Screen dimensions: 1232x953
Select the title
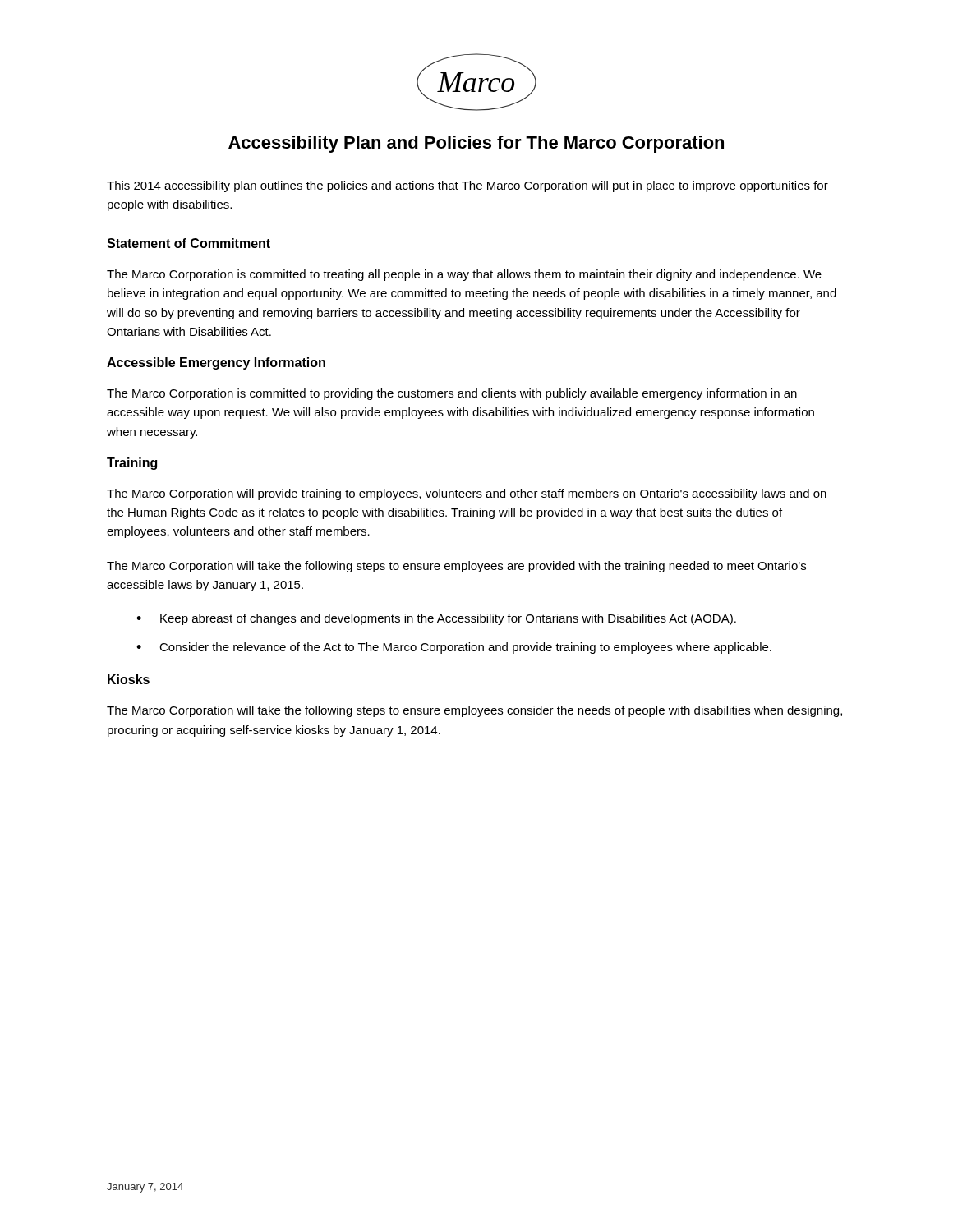pyautogui.click(x=476, y=142)
